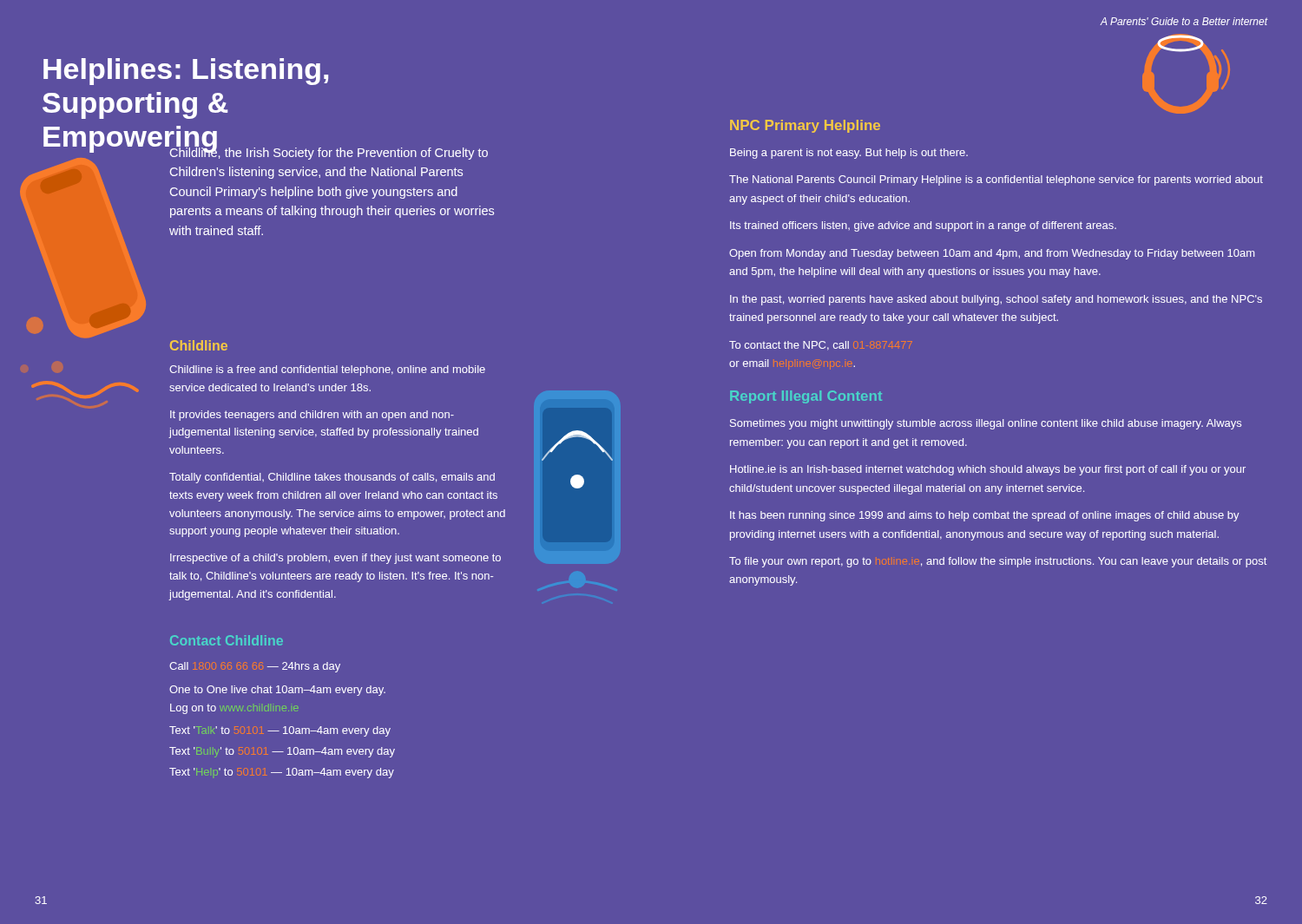
Task: Find the passage starting "The National Parents Council Primary Helpline"
Action: [996, 189]
